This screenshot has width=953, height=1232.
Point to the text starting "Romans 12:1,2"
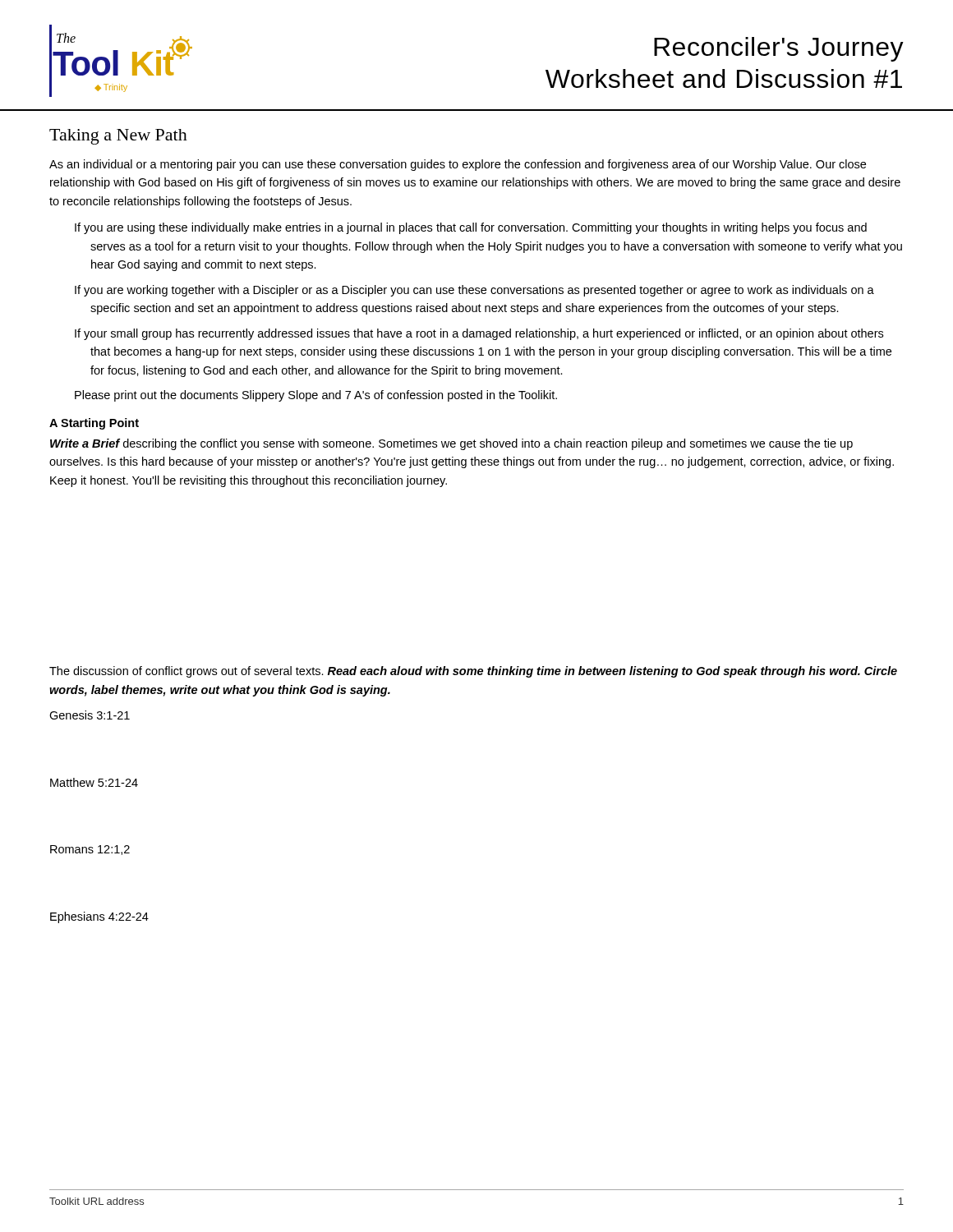click(x=90, y=850)
